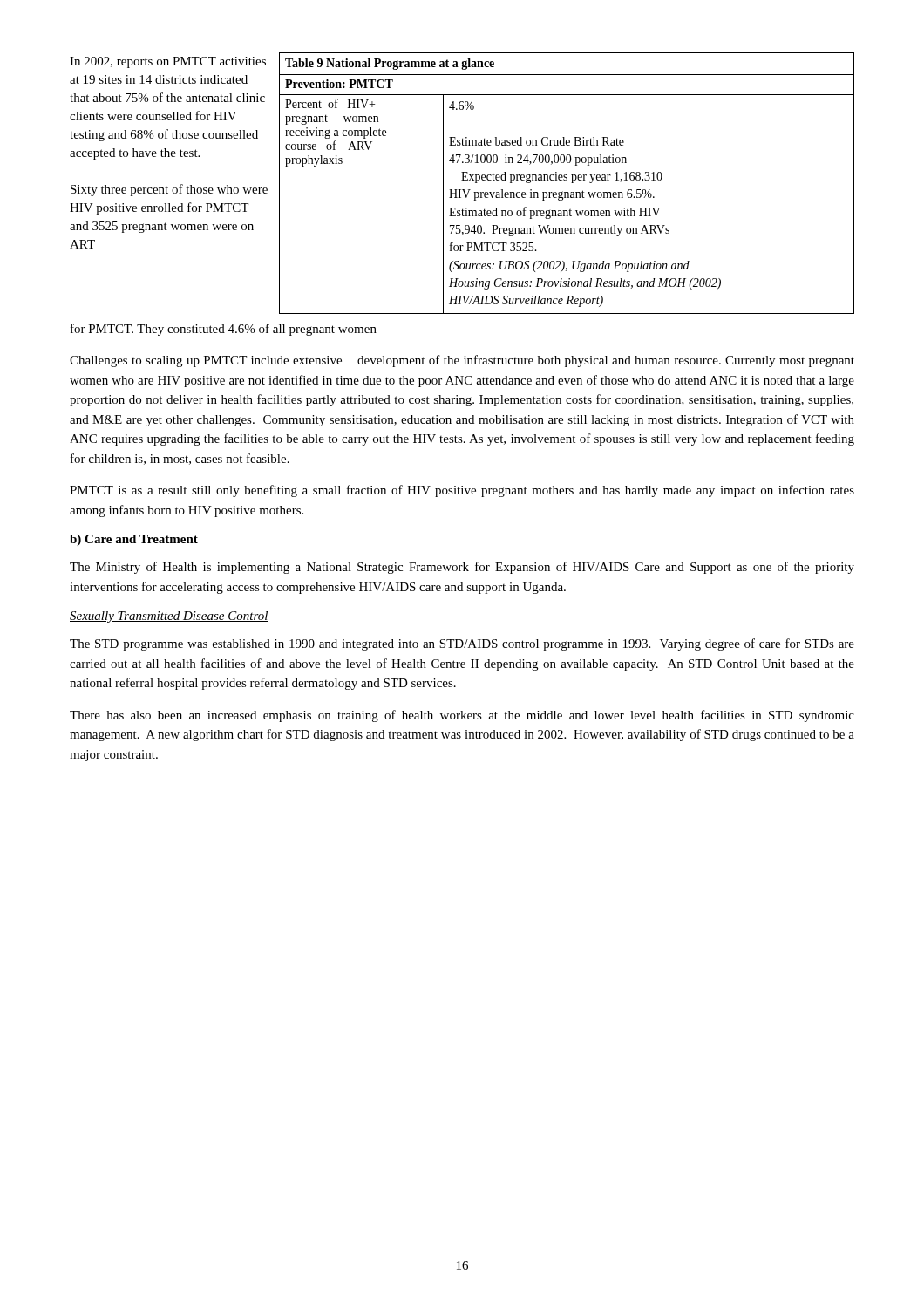
Task: Point to the block beginning "PMTCT is as a result still"
Action: 462,500
